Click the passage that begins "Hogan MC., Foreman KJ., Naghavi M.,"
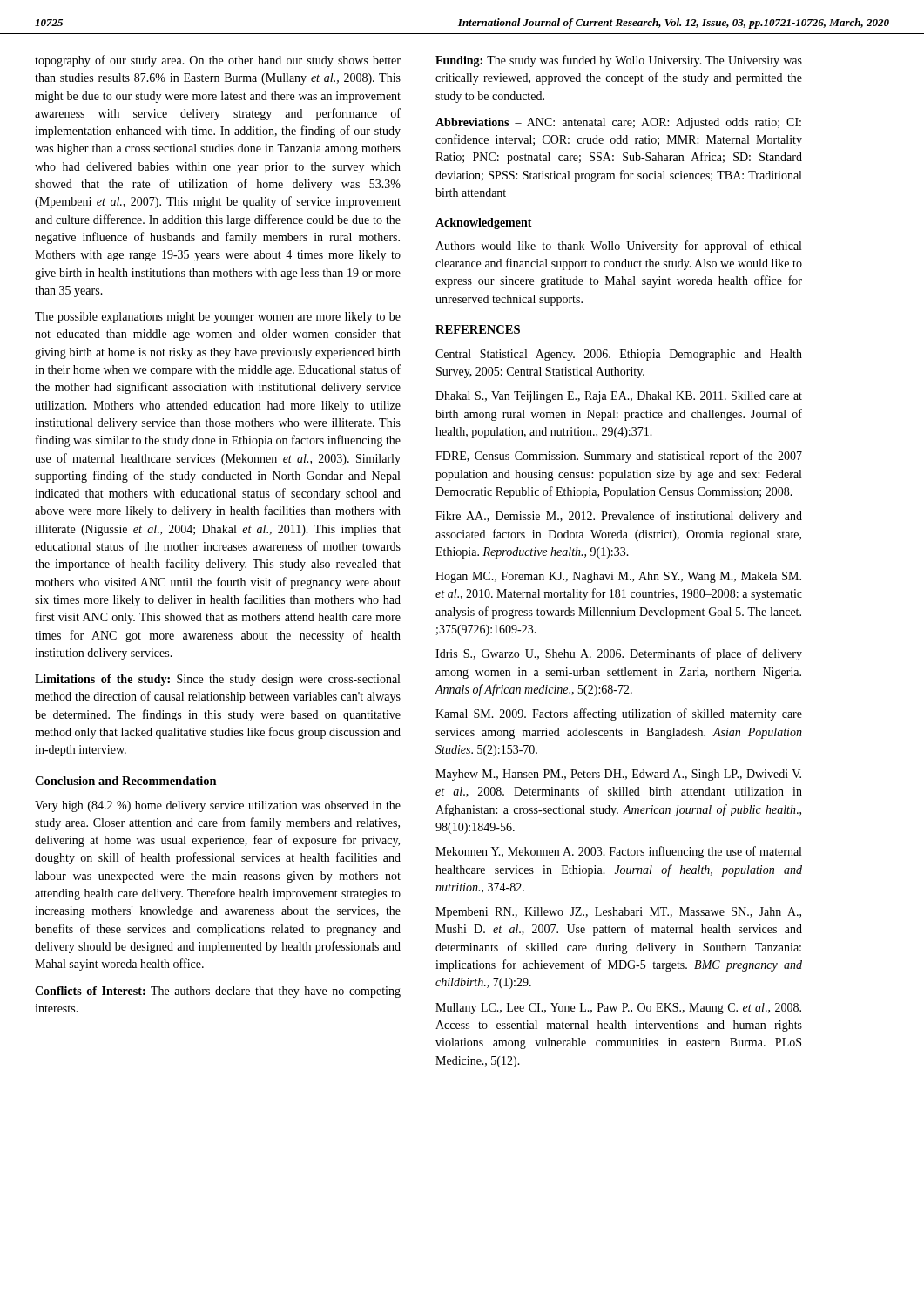The height and width of the screenshot is (1307, 924). pyautogui.click(x=619, y=604)
